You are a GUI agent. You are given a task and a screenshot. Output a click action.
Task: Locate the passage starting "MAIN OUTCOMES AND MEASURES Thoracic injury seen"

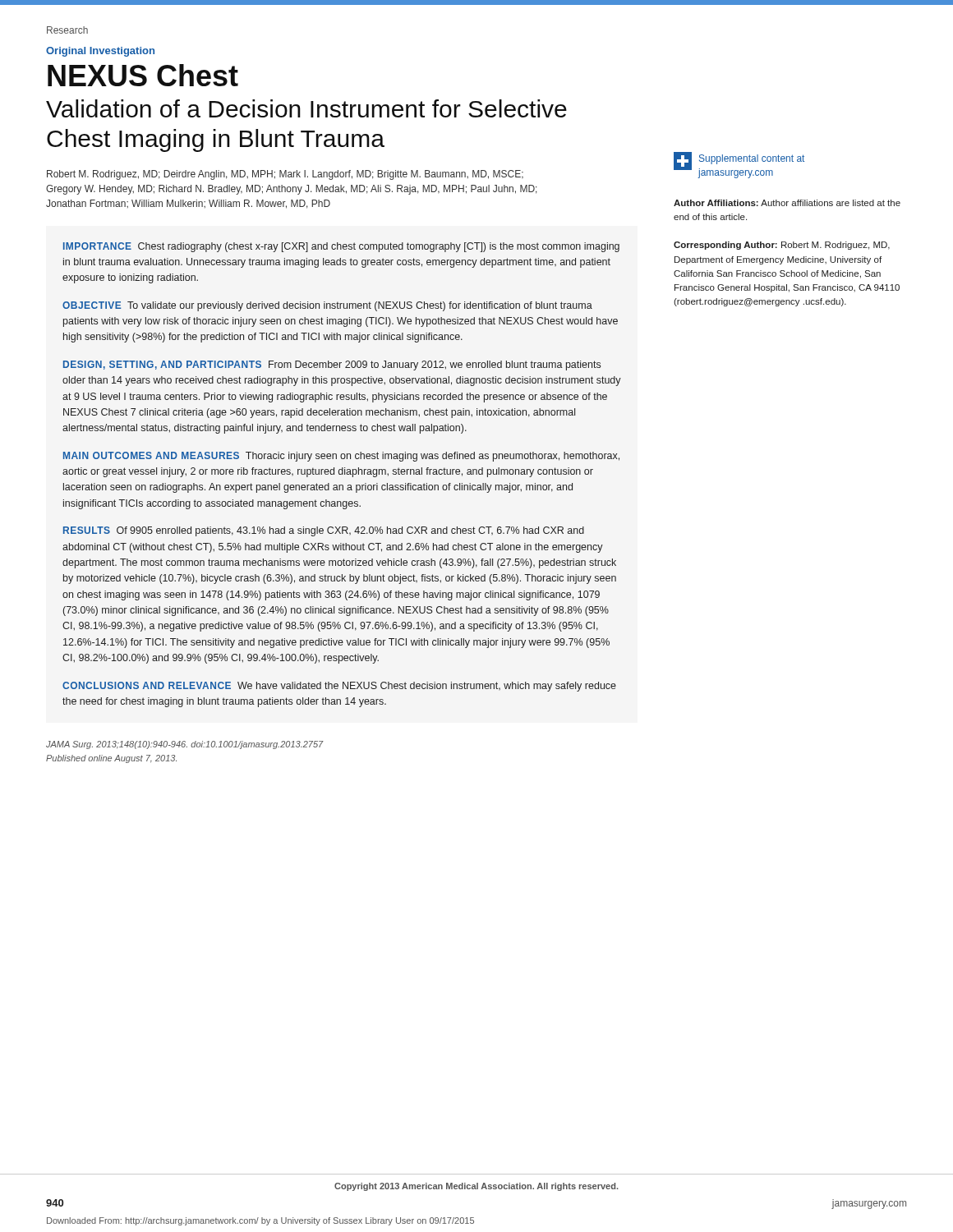[341, 479]
